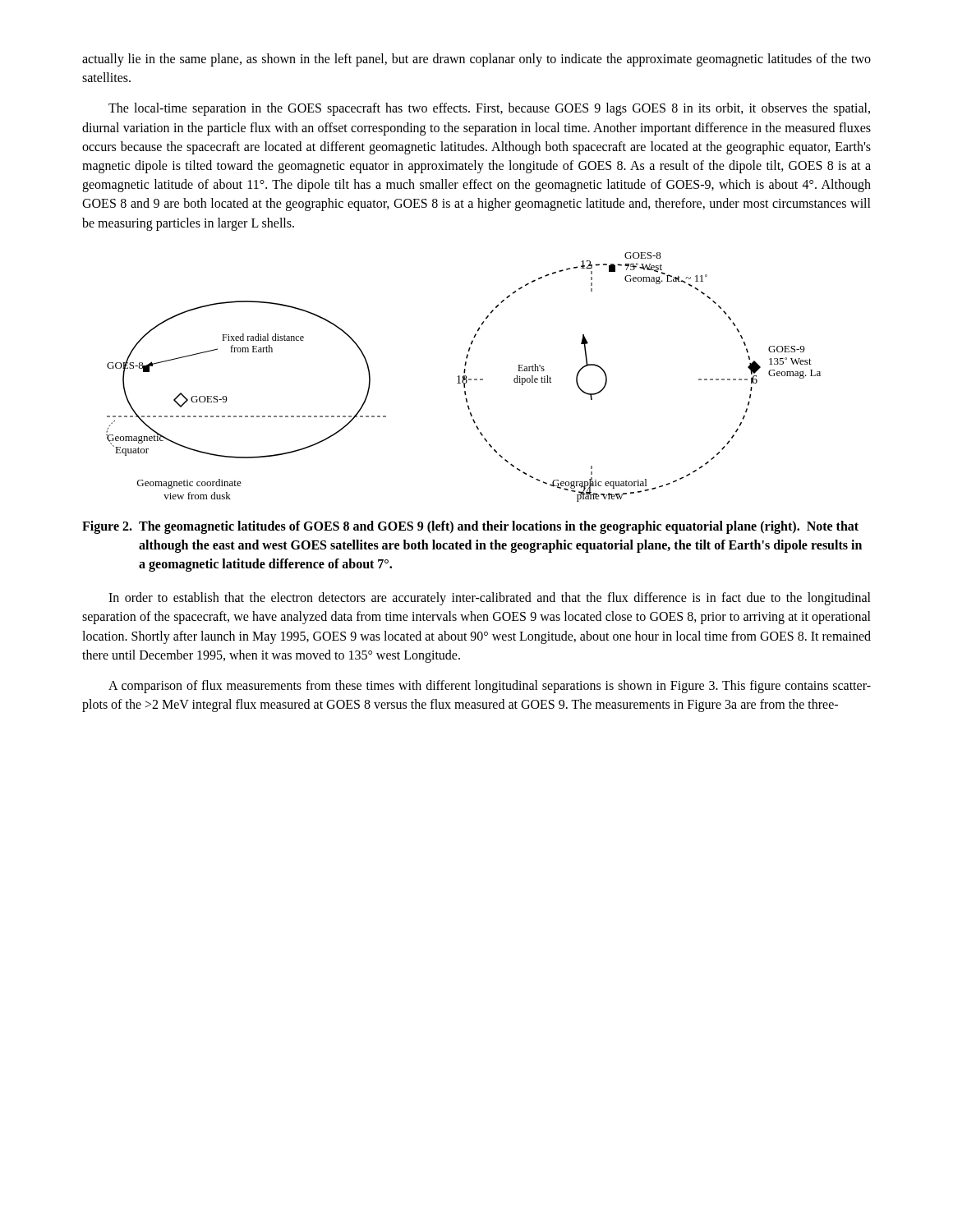953x1232 pixels.
Task: Click on the block starting "A comparison of flux measurements"
Action: click(x=476, y=695)
